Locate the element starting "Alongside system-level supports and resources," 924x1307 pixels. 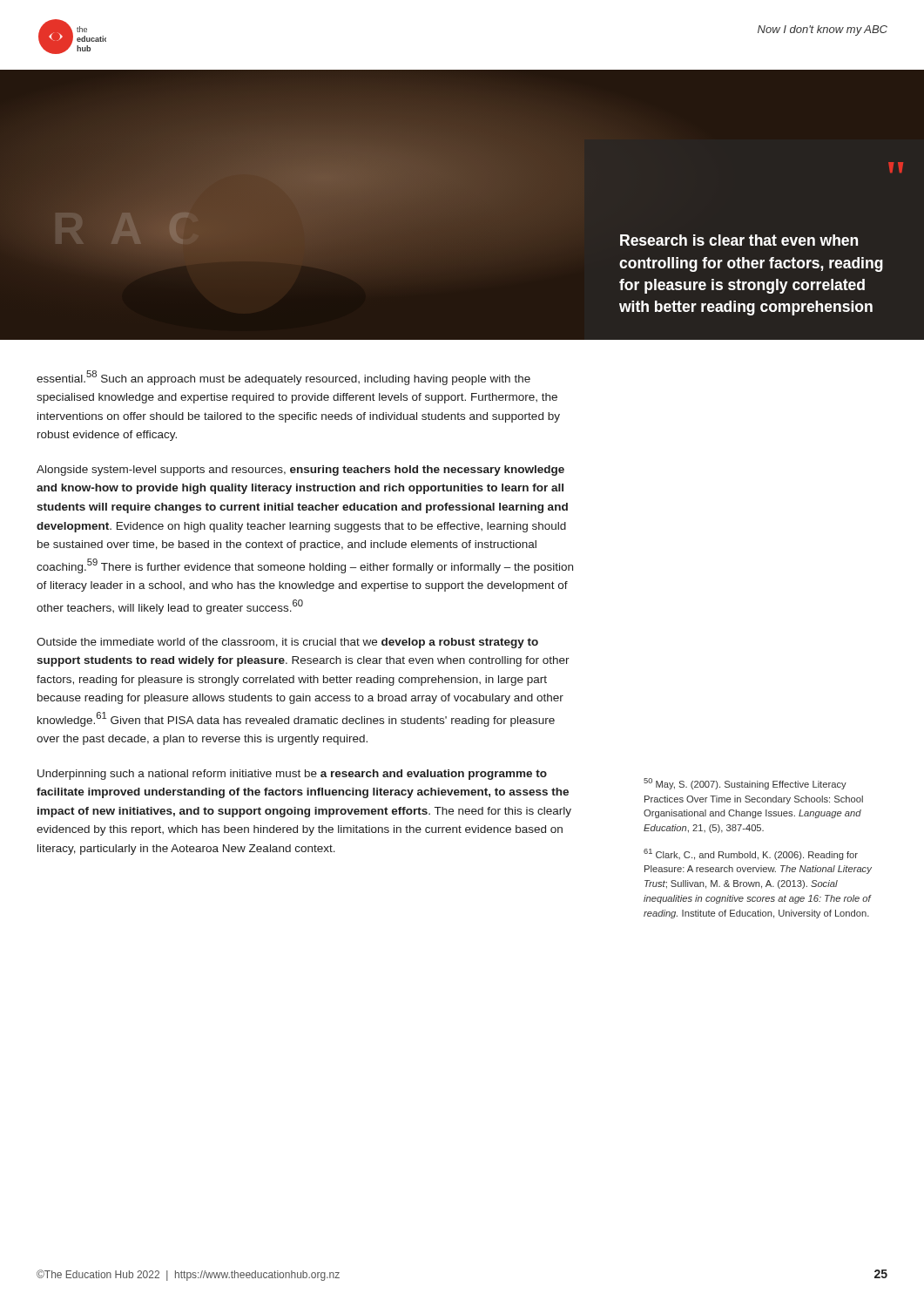[307, 538]
